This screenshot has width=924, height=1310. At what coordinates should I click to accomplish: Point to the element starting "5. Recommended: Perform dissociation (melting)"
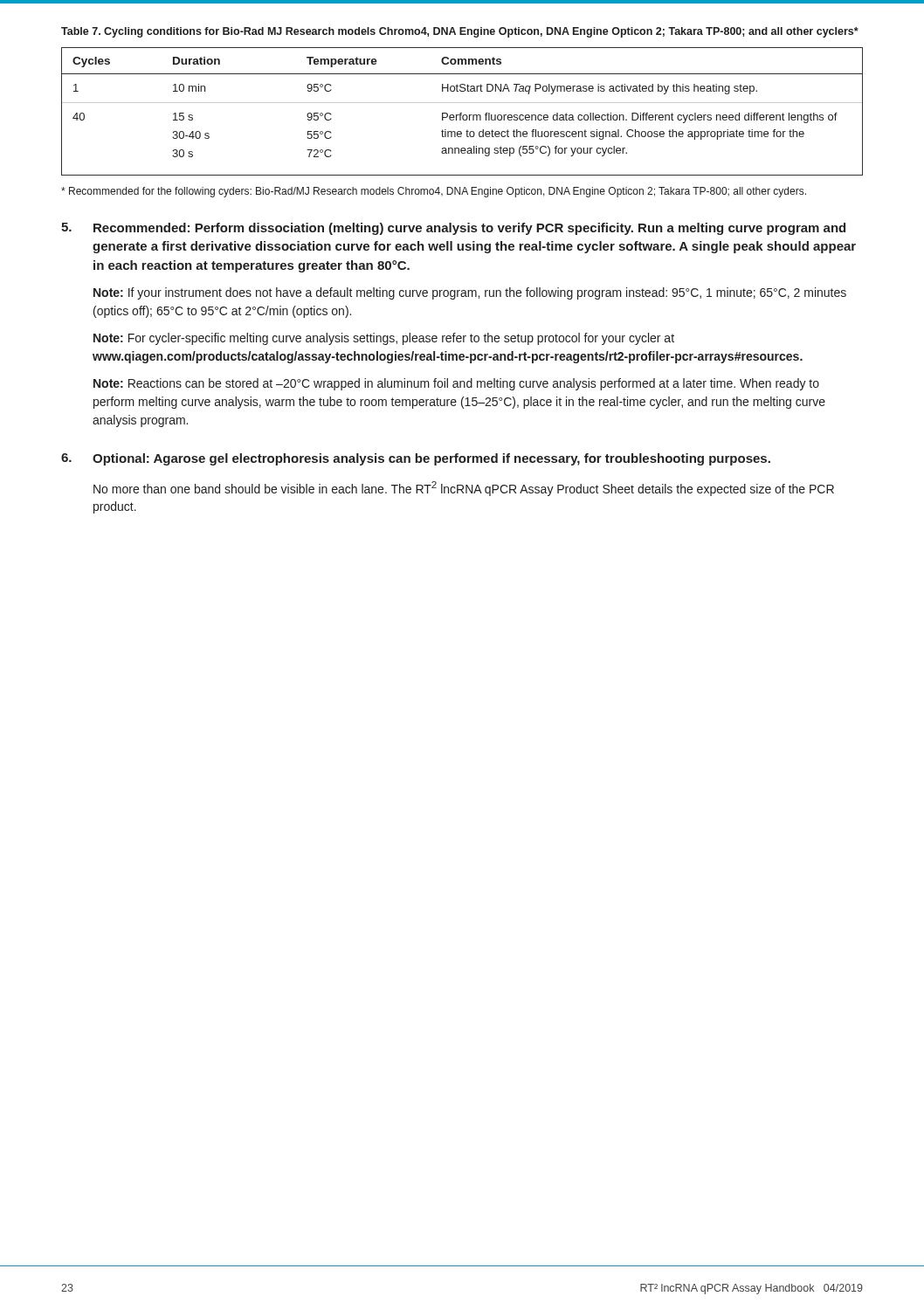[462, 246]
